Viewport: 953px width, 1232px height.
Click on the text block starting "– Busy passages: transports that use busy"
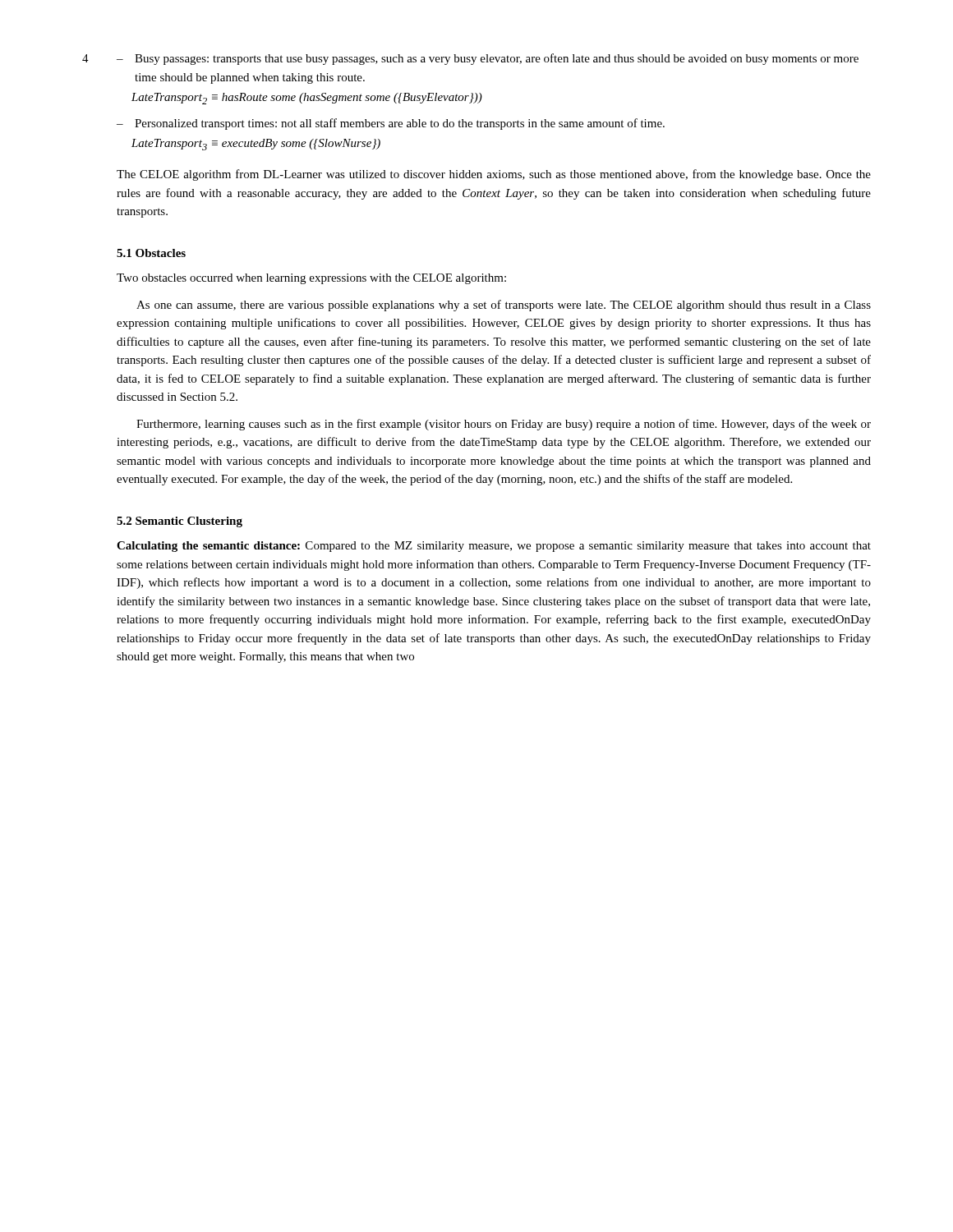[494, 68]
